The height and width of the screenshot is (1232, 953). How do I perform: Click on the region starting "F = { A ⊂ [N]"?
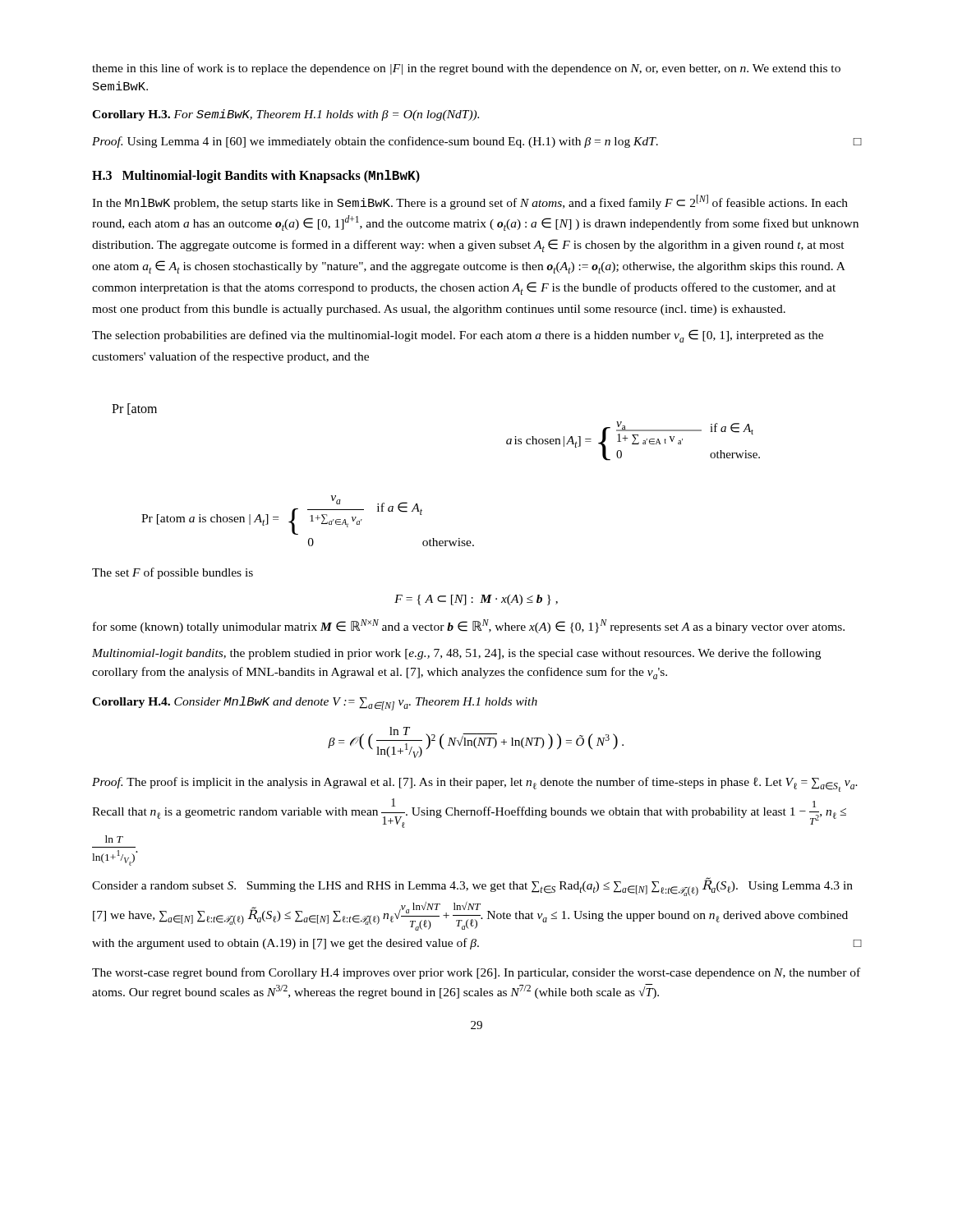coord(476,599)
